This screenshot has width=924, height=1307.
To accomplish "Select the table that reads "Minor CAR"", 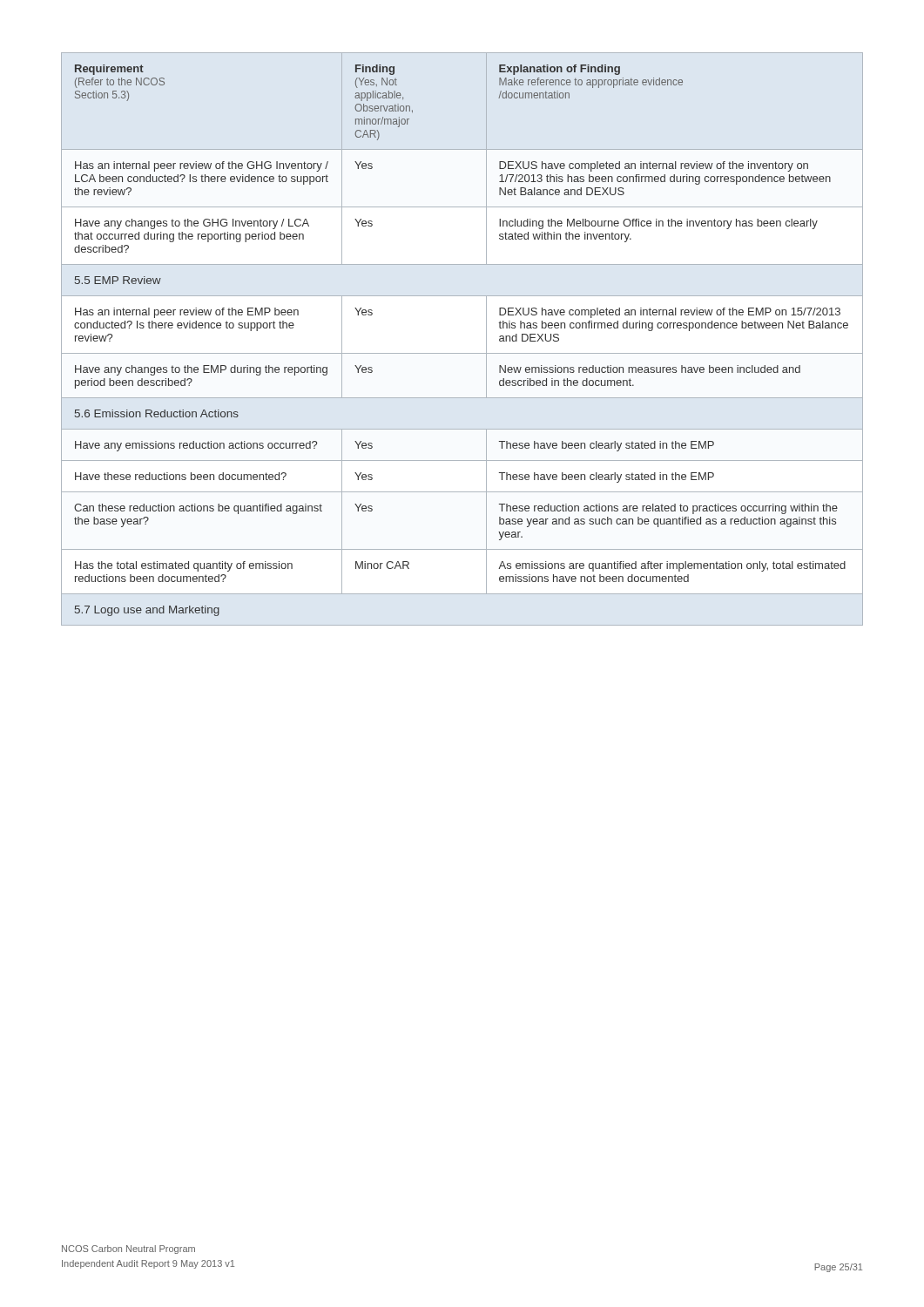I will point(462,339).
